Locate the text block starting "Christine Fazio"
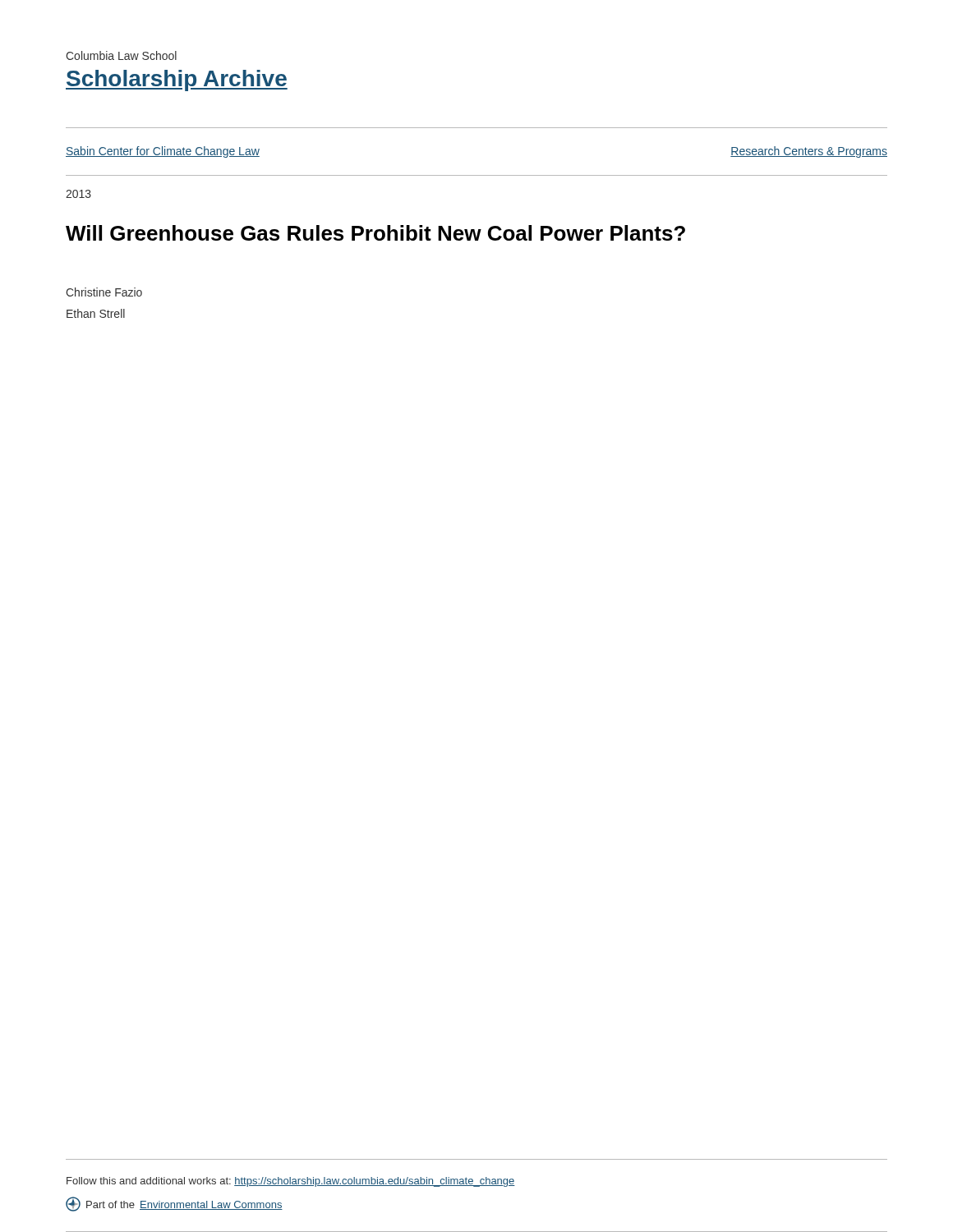 click(104, 292)
